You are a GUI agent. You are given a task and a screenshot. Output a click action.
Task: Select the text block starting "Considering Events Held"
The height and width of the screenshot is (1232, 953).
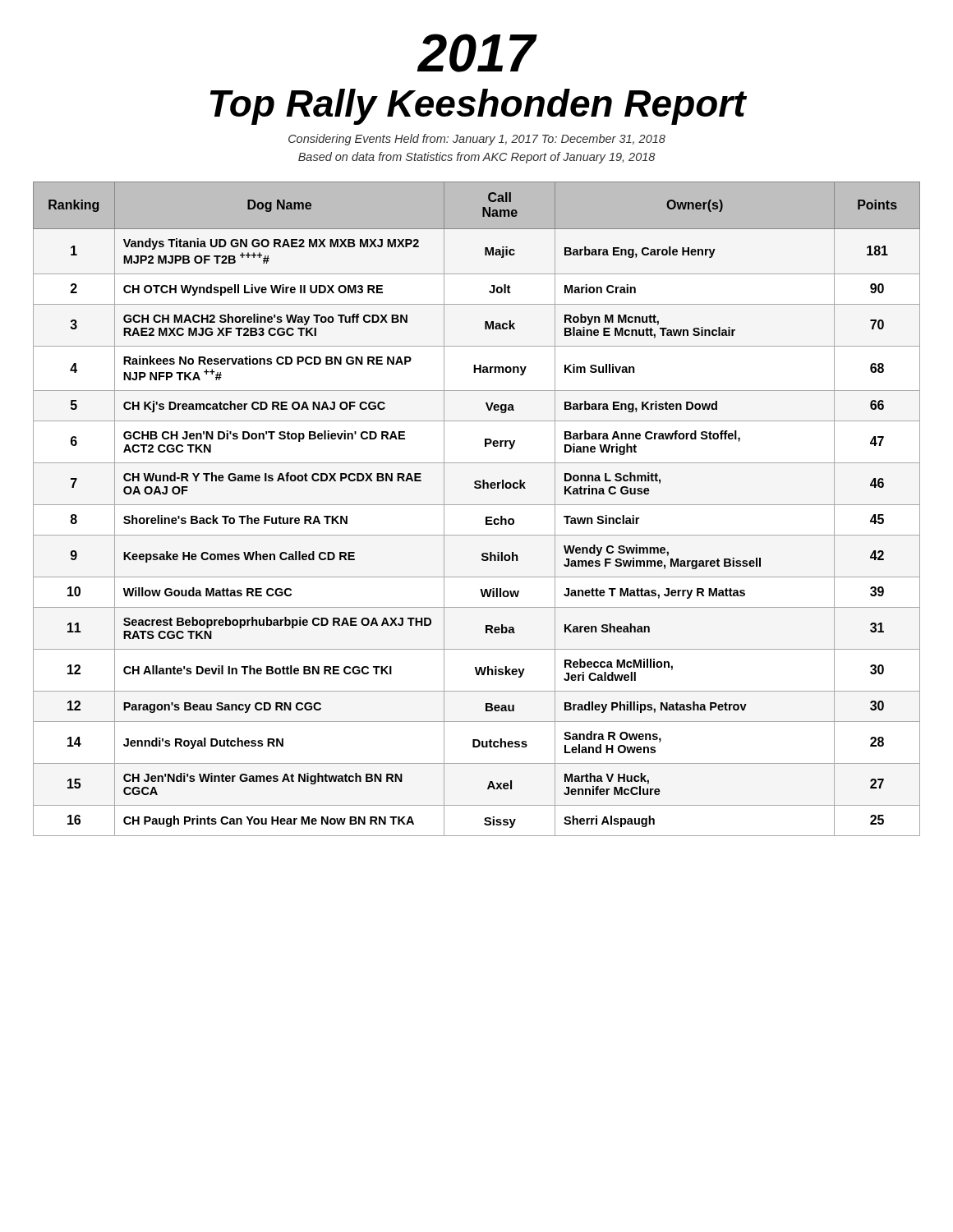(476, 148)
